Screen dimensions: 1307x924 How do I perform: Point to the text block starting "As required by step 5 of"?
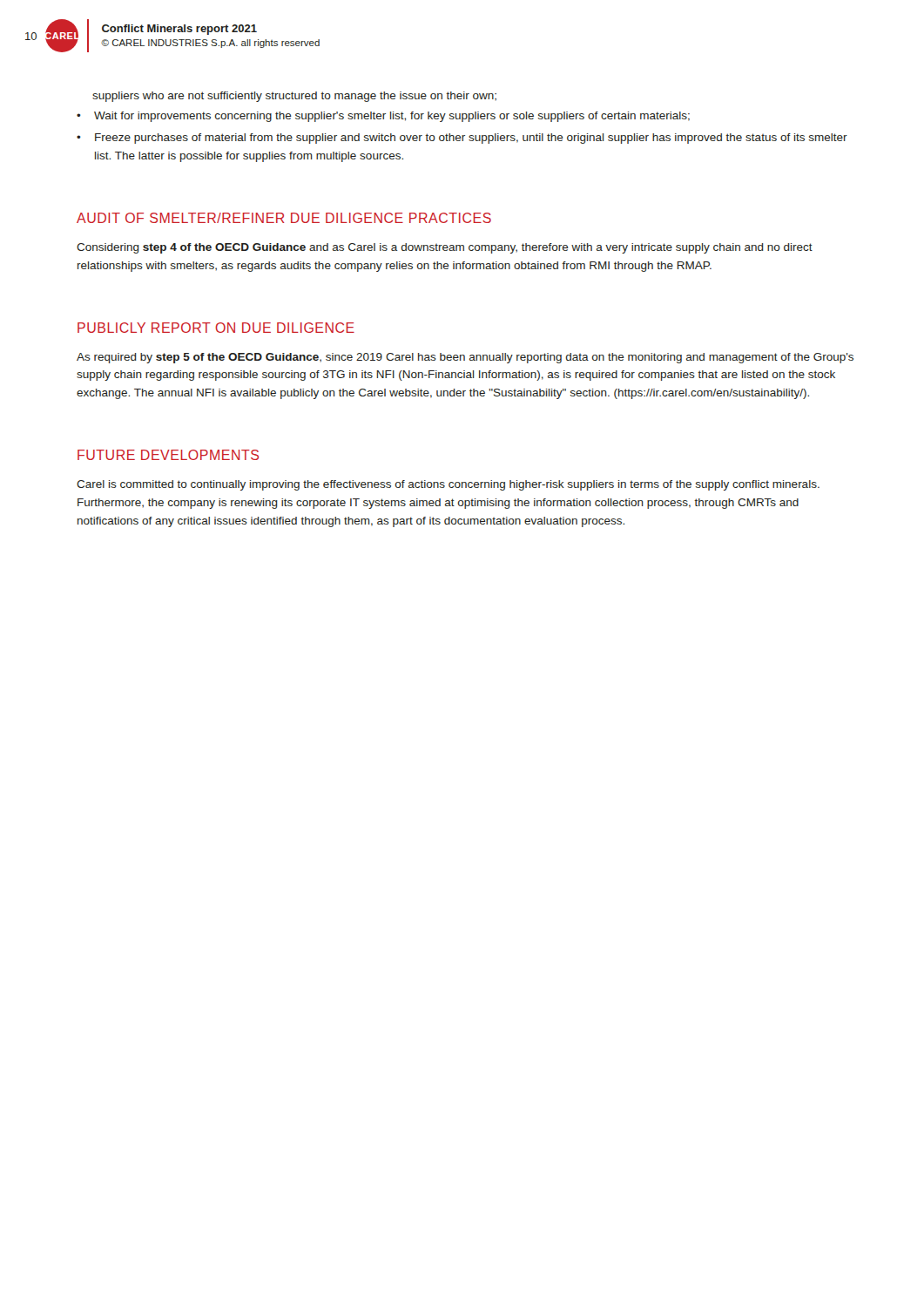click(465, 375)
